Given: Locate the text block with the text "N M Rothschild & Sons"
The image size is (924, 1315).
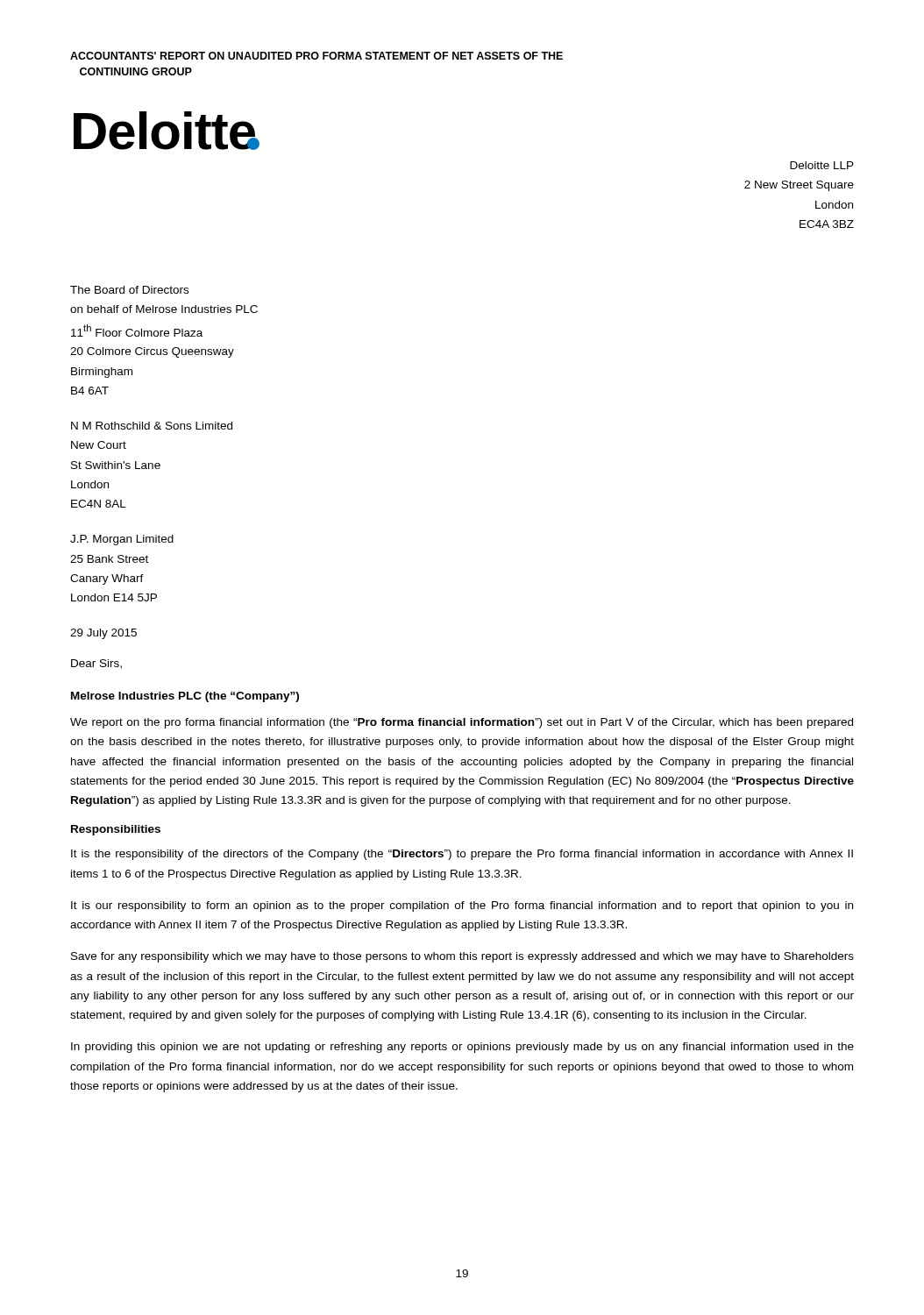Looking at the screenshot, I should 152,465.
